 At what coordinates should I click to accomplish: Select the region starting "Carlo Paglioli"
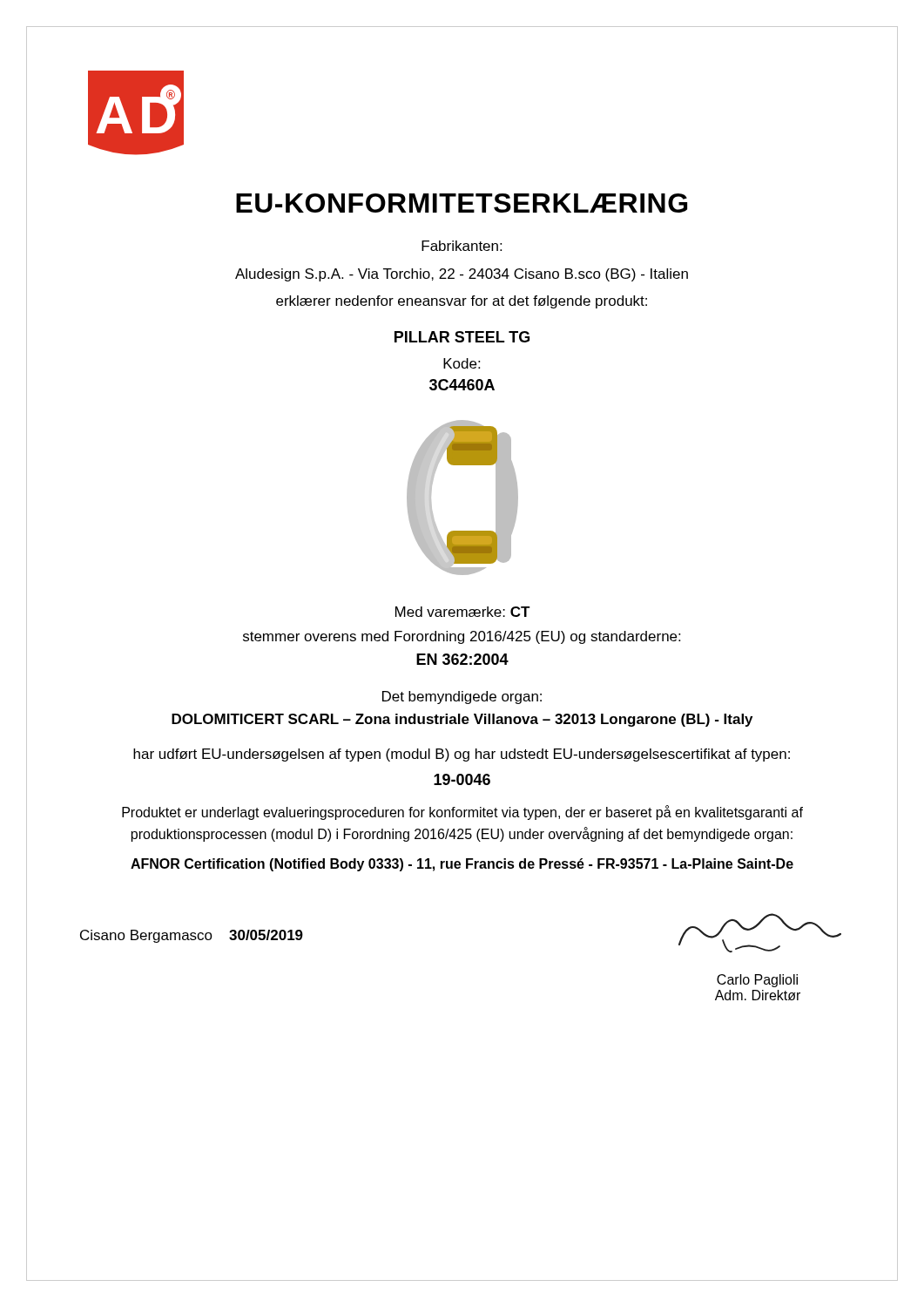click(x=758, y=980)
